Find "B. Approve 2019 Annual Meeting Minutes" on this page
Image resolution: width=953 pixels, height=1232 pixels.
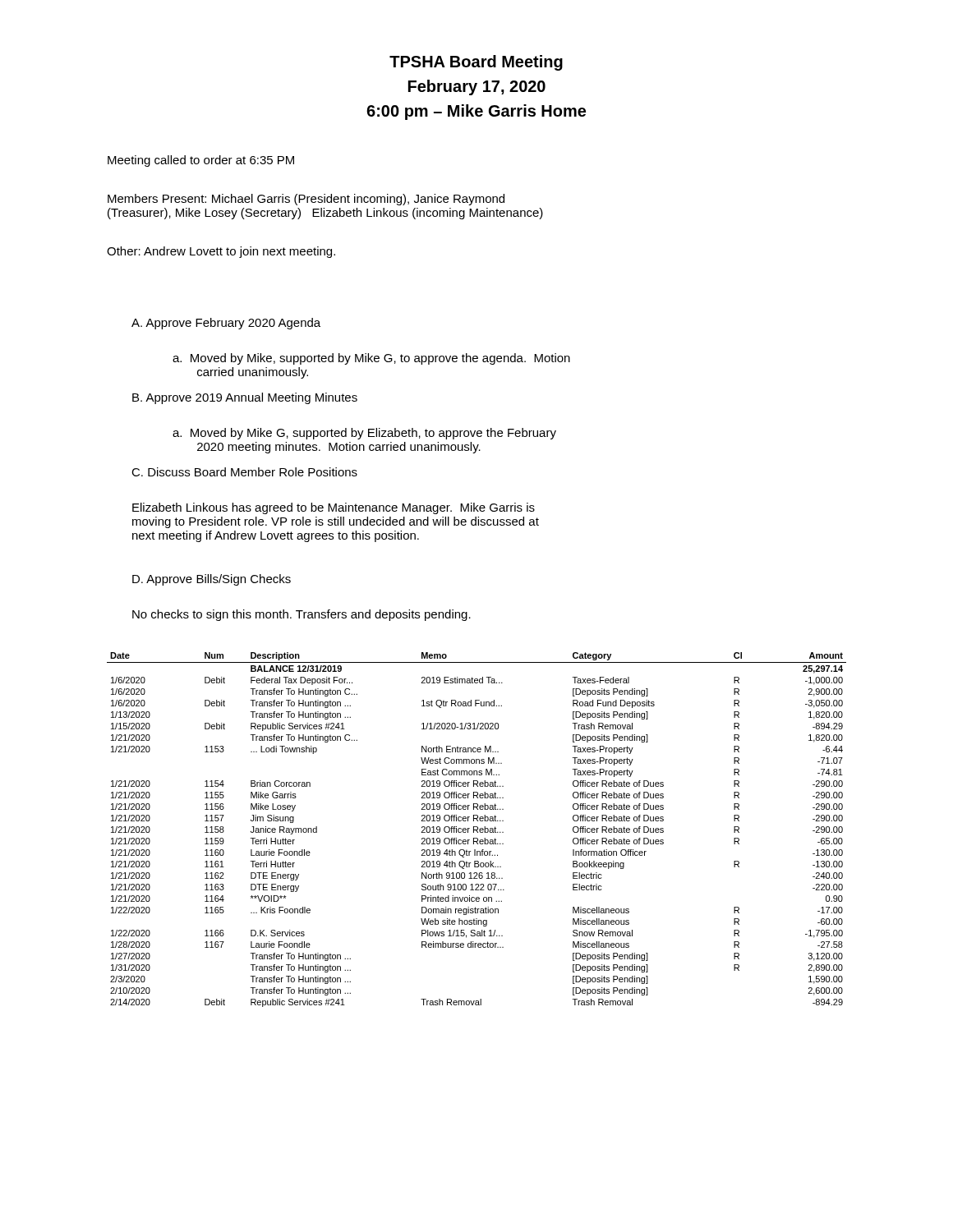244,397
